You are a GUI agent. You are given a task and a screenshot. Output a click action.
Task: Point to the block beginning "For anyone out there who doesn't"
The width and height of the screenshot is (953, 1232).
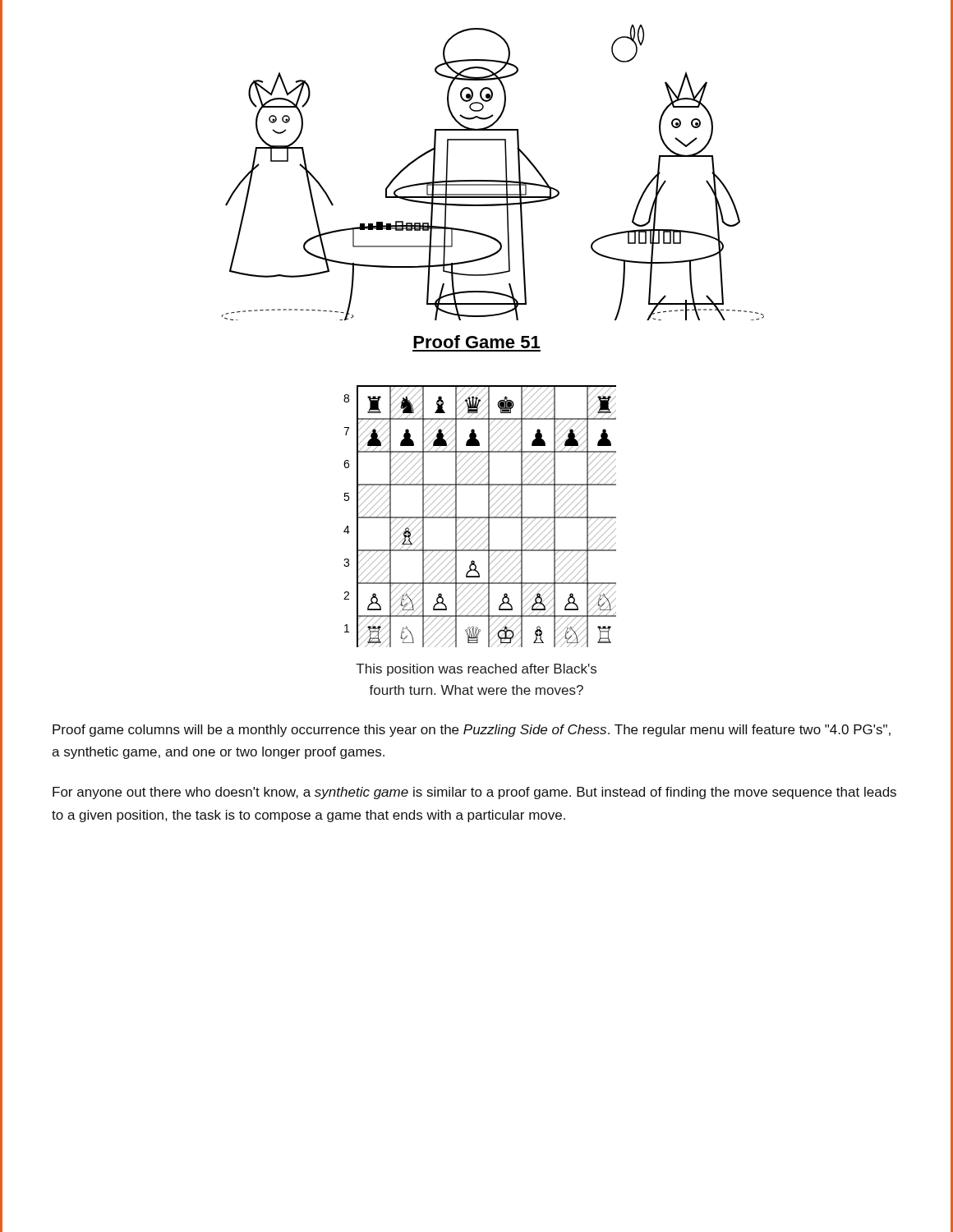(474, 804)
